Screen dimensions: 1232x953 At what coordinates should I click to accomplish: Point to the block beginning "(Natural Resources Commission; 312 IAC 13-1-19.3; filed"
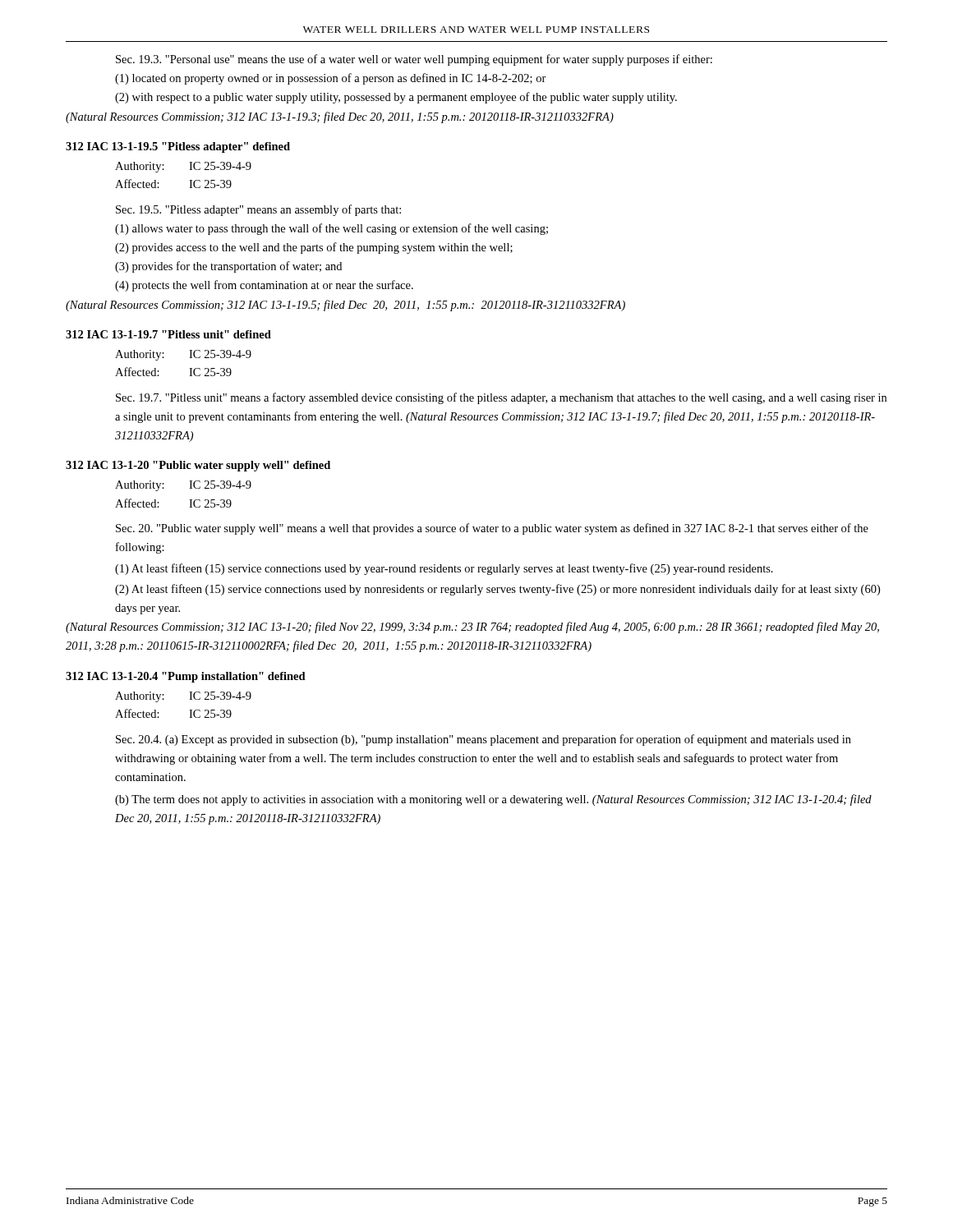coord(340,116)
